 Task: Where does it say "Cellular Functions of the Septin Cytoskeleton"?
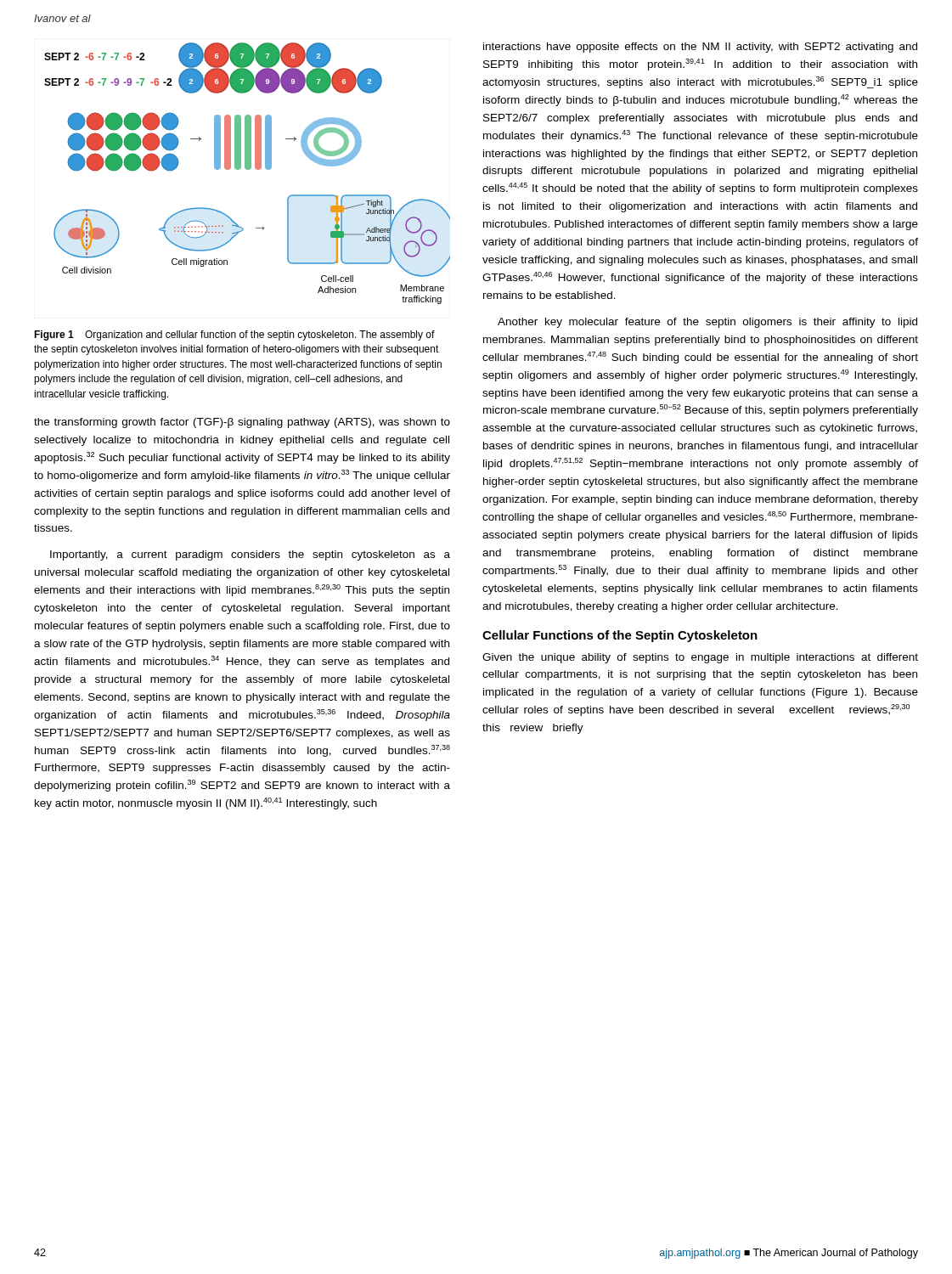pyautogui.click(x=620, y=634)
